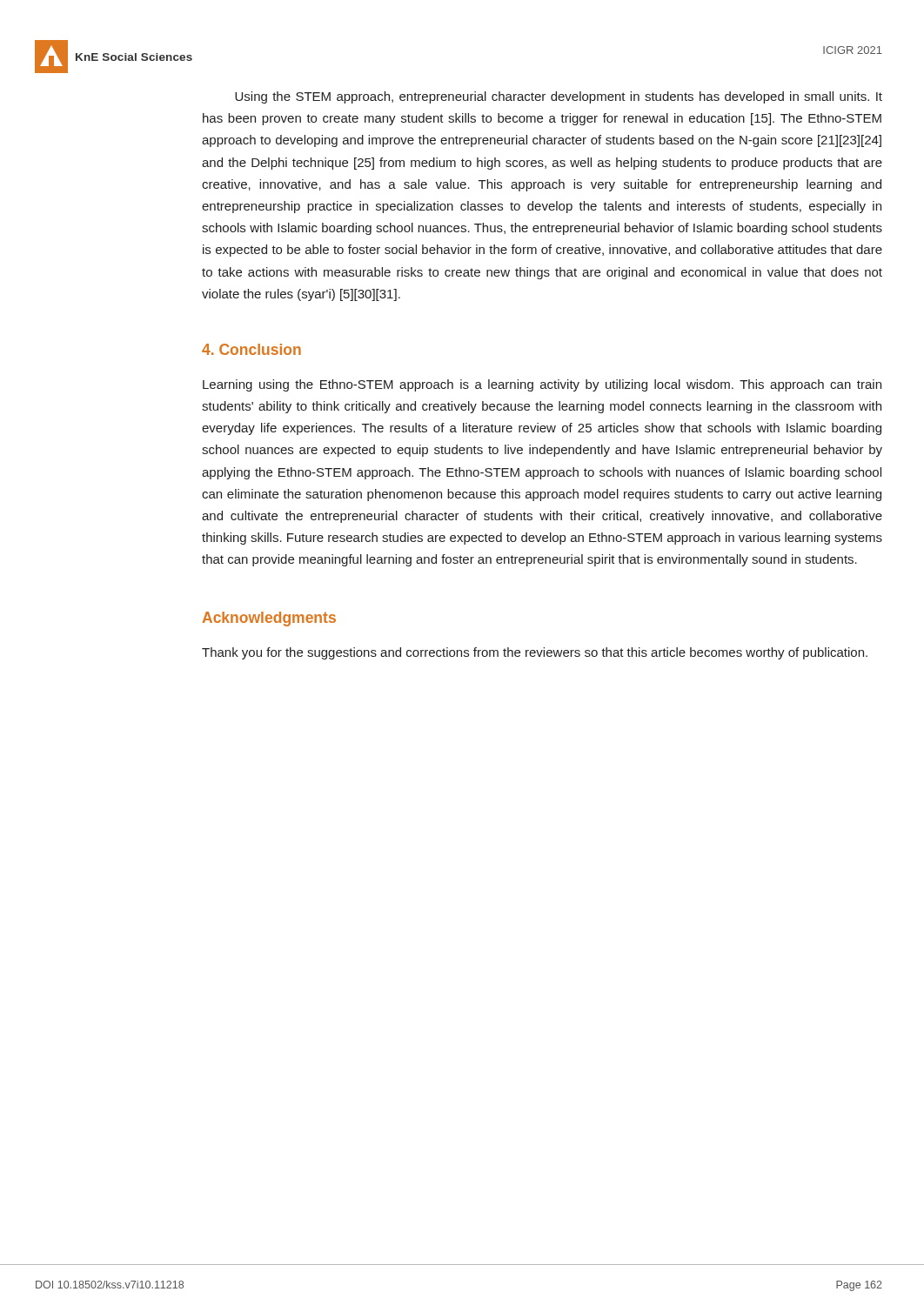
Task: Find the block starting "Learning using the"
Action: coord(542,472)
